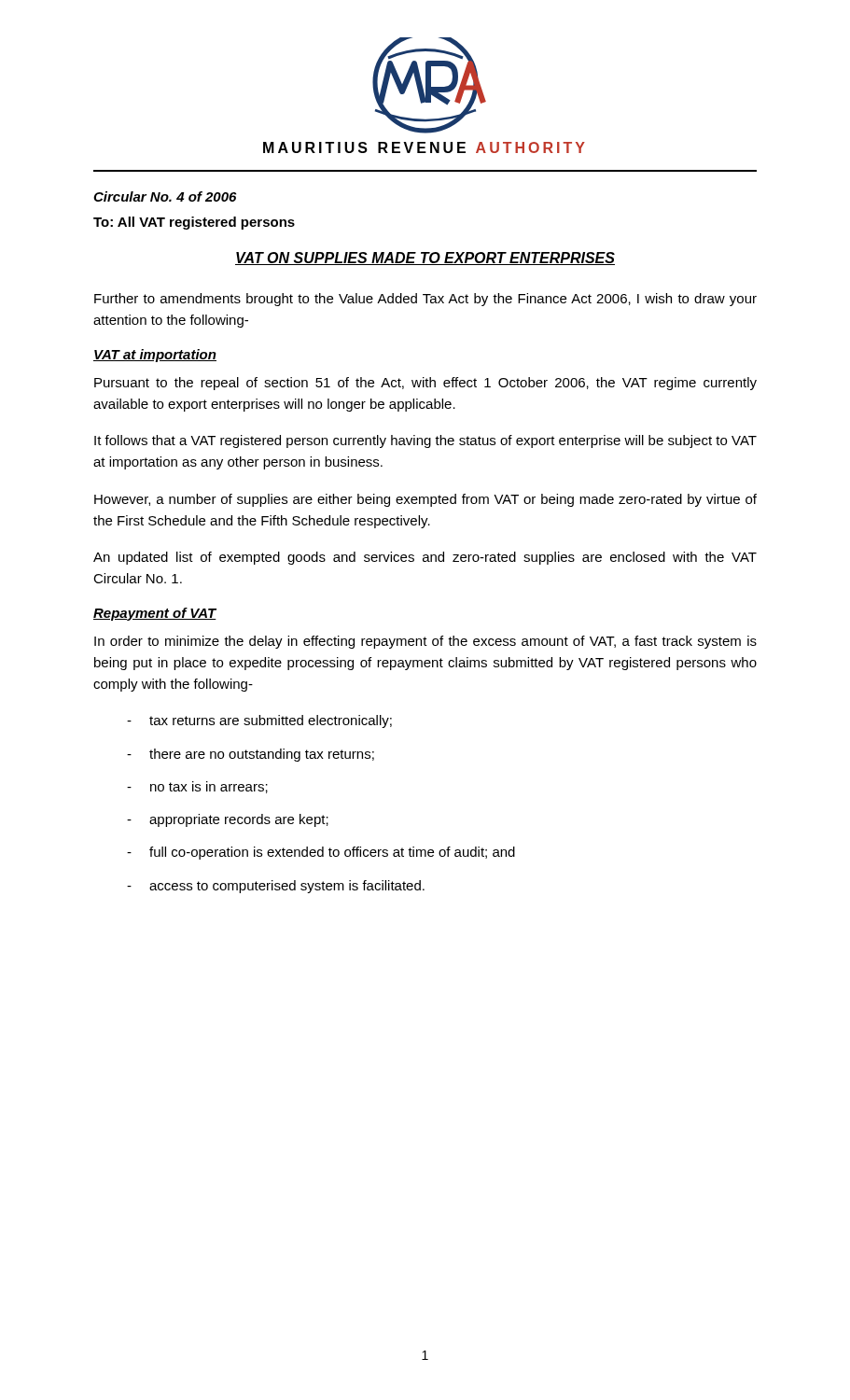
Task: Locate the block of text that opens with "An updated list of exempted"
Action: 425,568
